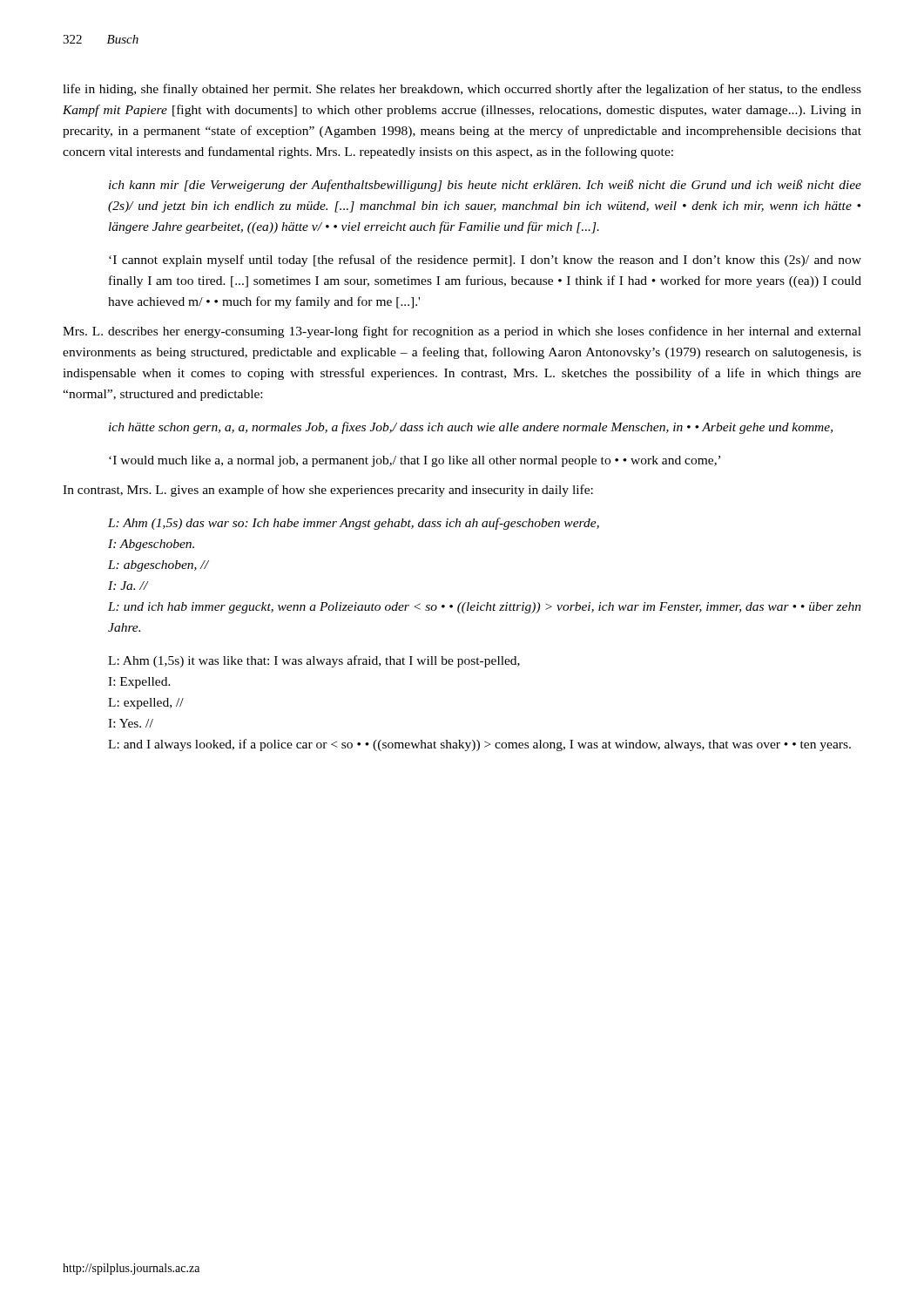The image size is (924, 1307).
Task: Point to the block beginning "life in hiding, she finally"
Action: point(462,120)
